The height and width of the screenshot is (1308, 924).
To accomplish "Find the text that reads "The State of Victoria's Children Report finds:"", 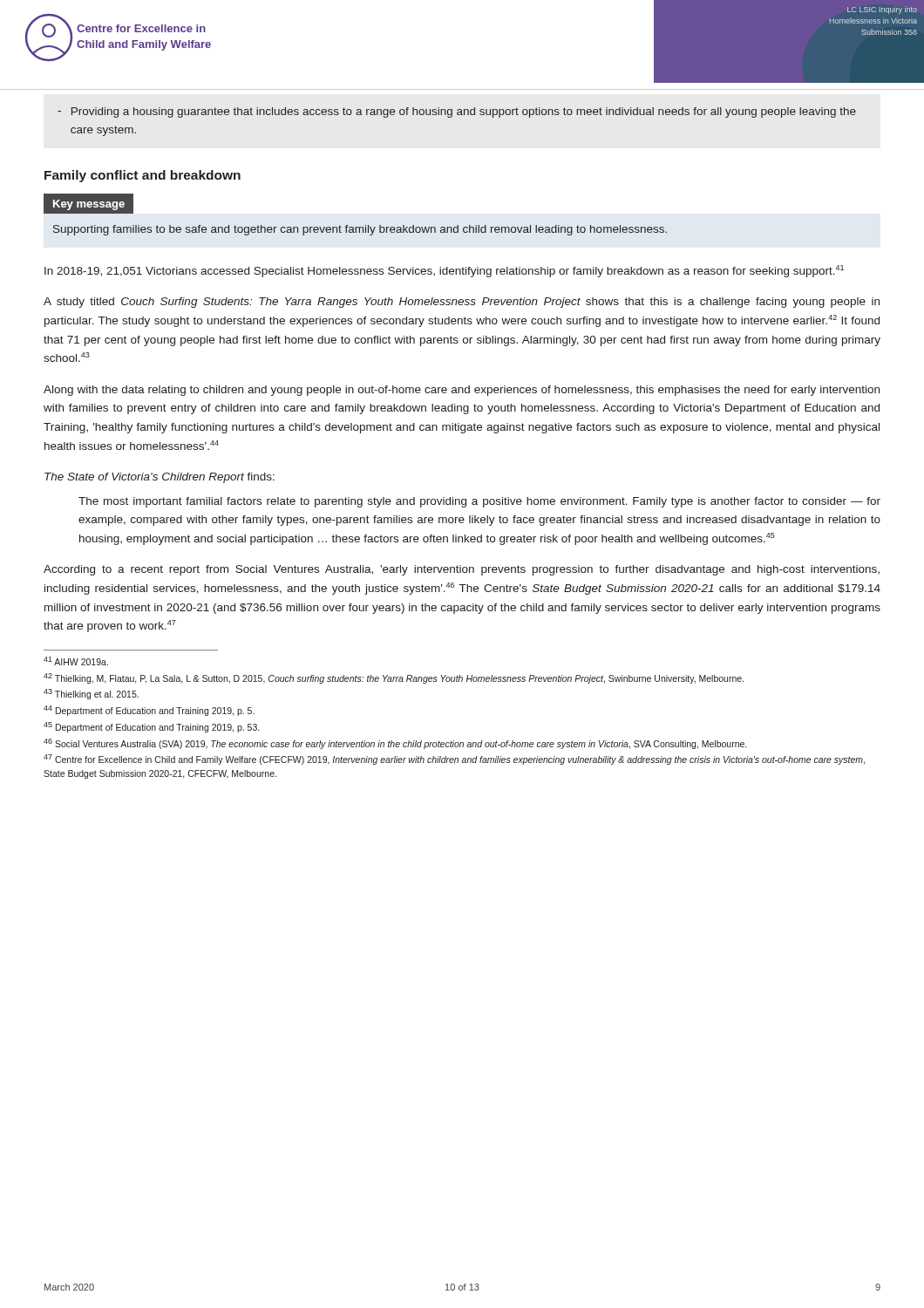I will click(159, 477).
